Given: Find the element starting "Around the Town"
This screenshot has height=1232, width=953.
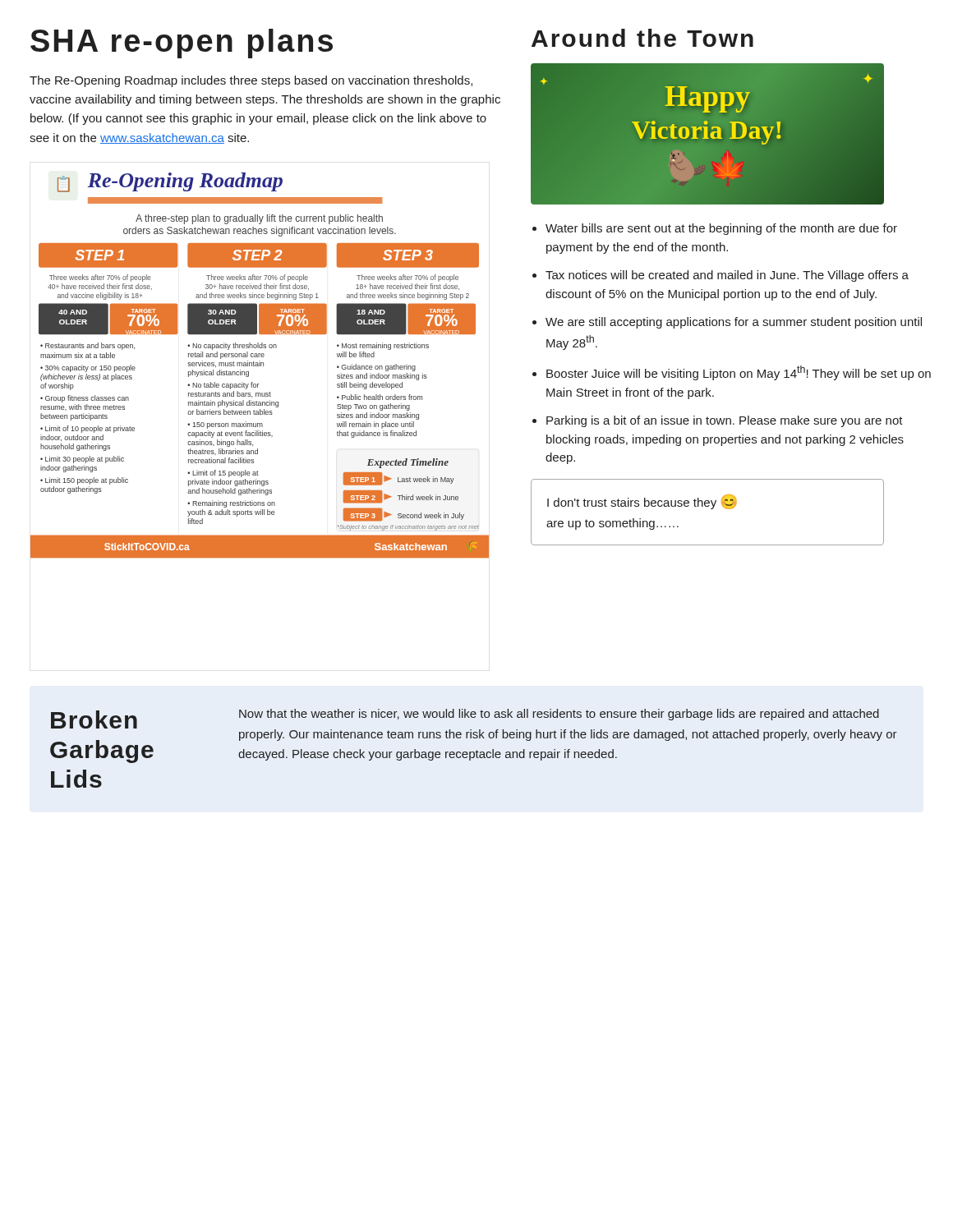Looking at the screenshot, I should tap(643, 38).
